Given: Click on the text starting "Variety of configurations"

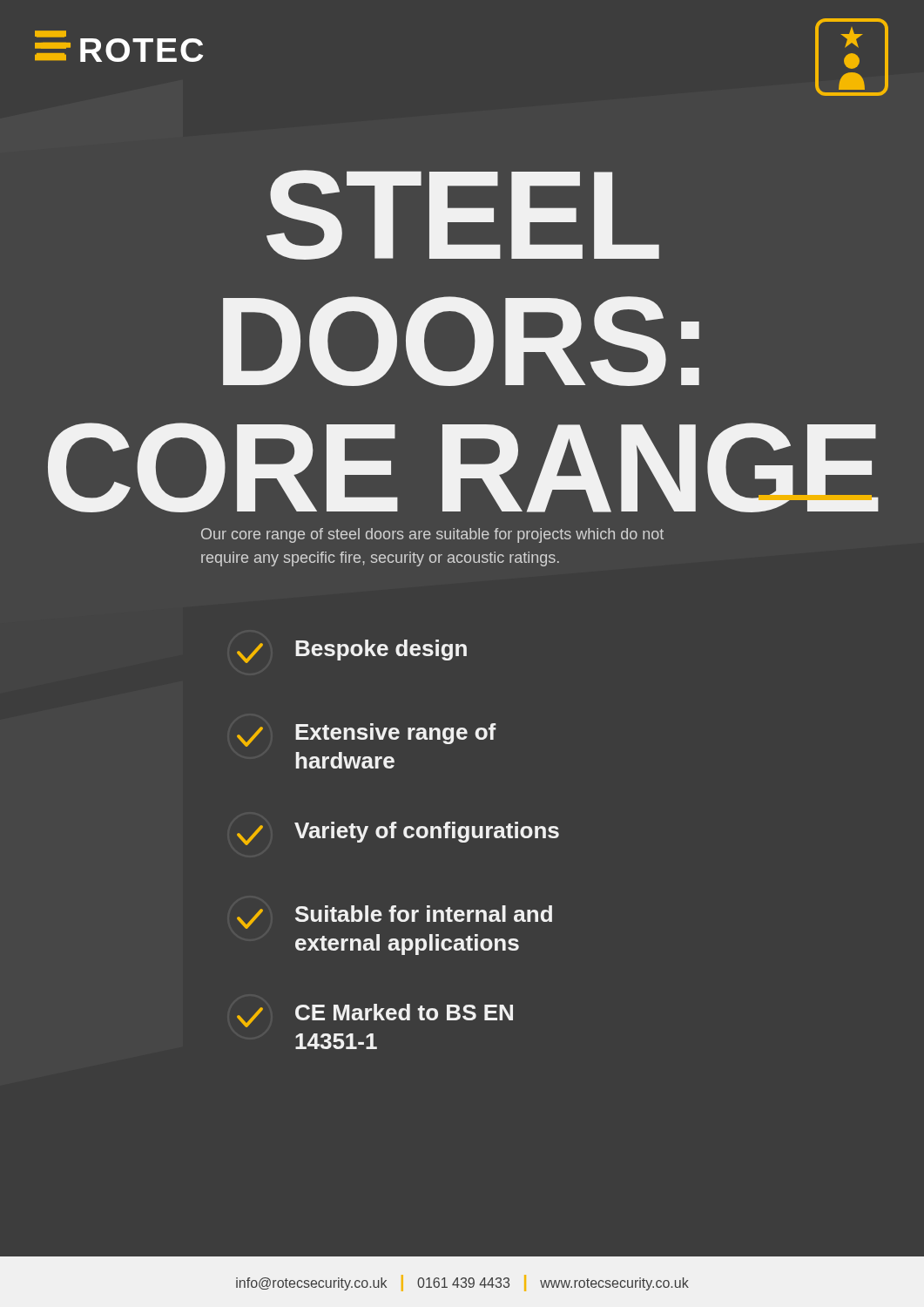Looking at the screenshot, I should tap(393, 834).
